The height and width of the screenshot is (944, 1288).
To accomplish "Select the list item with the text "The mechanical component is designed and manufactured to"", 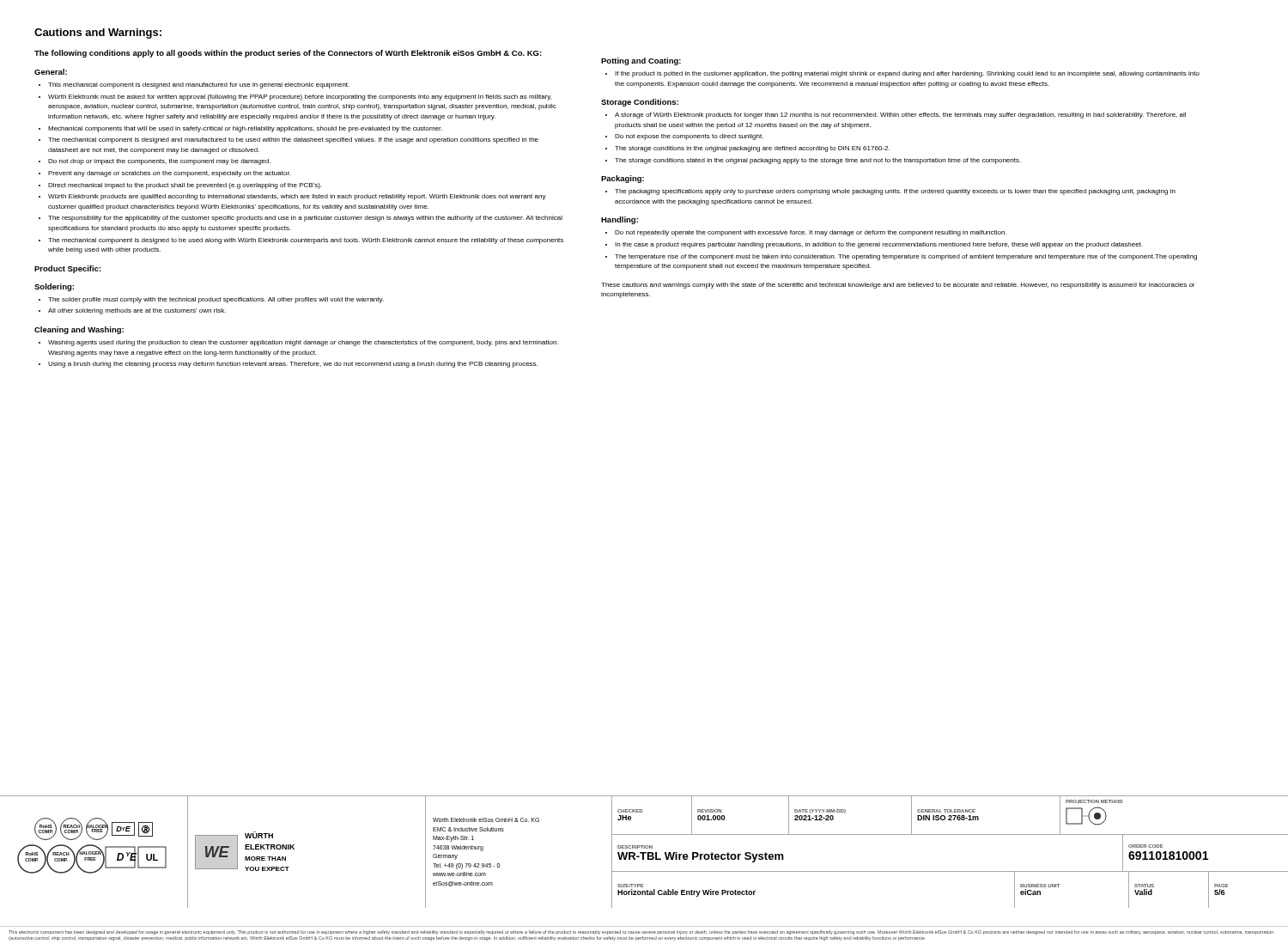I will click(x=293, y=145).
